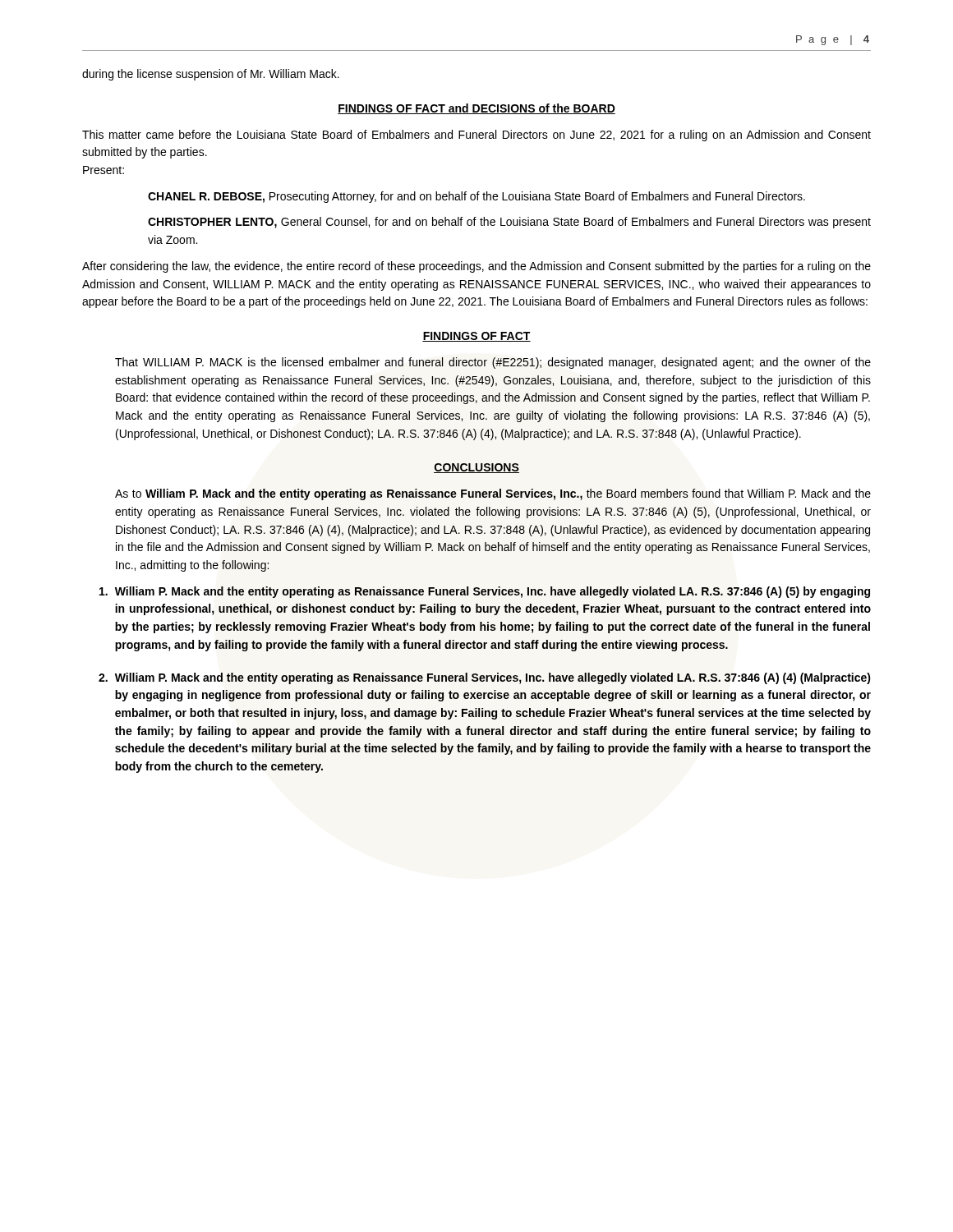Click on the block starting "William P. Mack and"

click(485, 619)
